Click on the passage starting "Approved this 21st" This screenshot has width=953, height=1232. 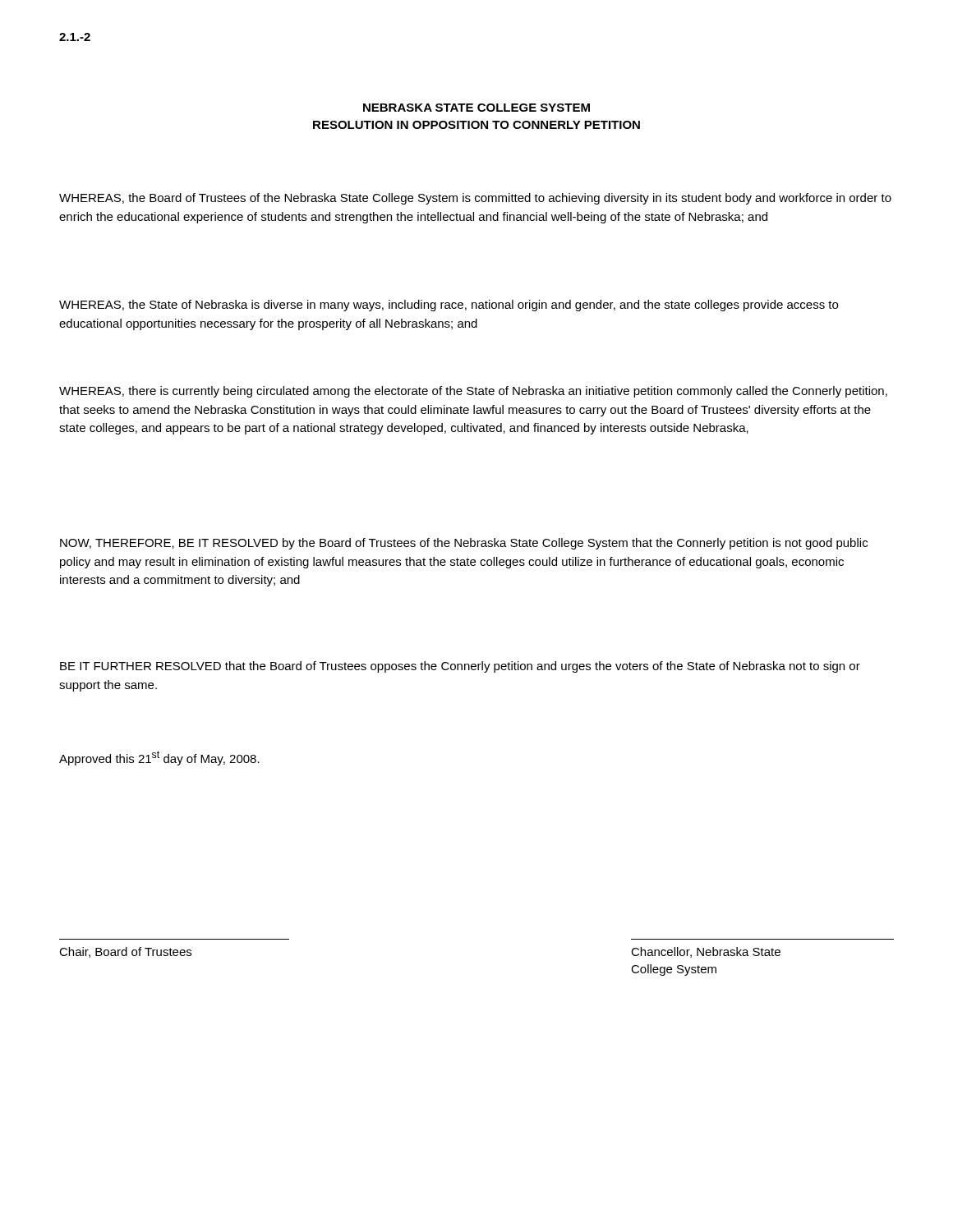coord(160,757)
